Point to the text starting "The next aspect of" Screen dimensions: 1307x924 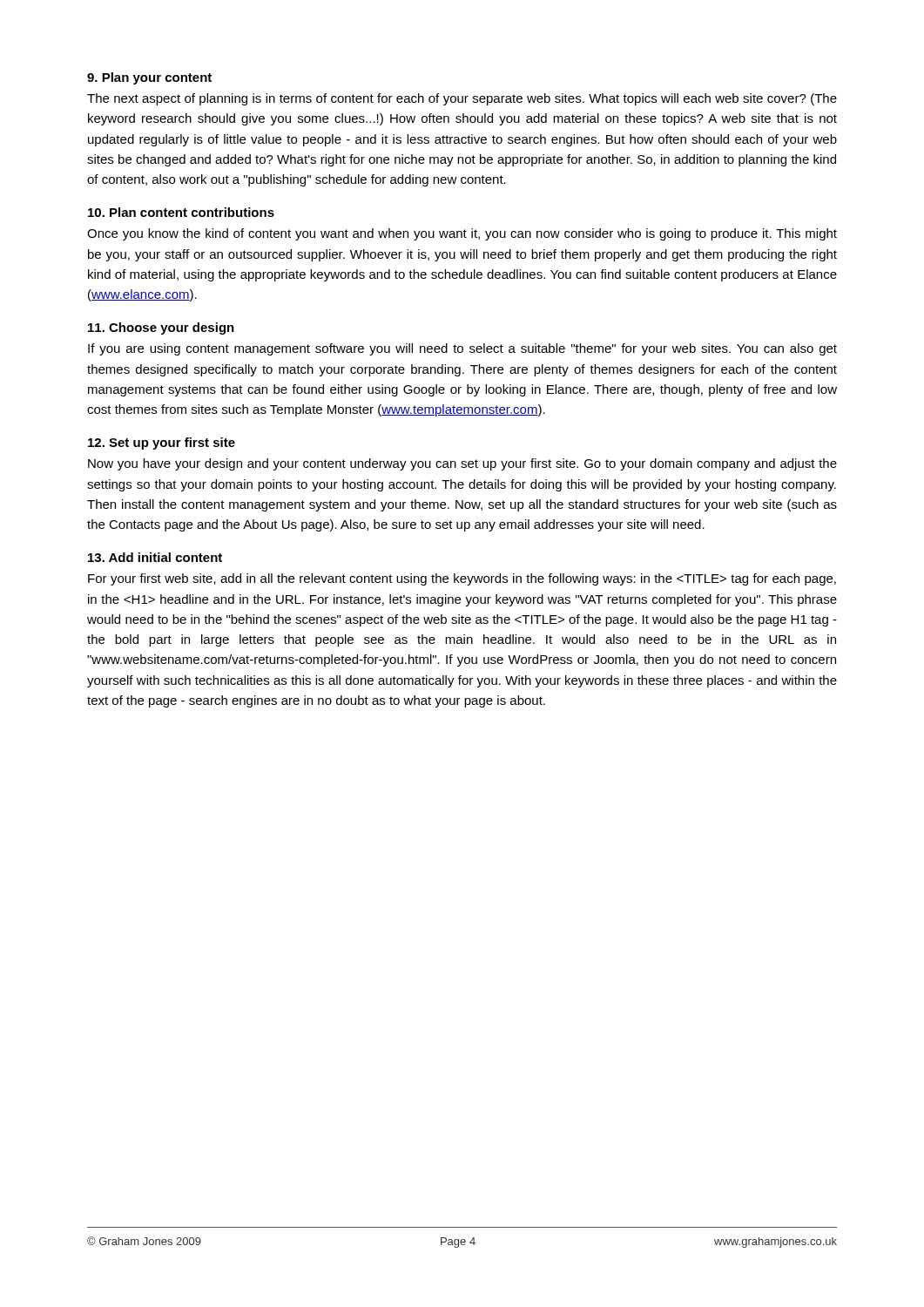click(462, 139)
